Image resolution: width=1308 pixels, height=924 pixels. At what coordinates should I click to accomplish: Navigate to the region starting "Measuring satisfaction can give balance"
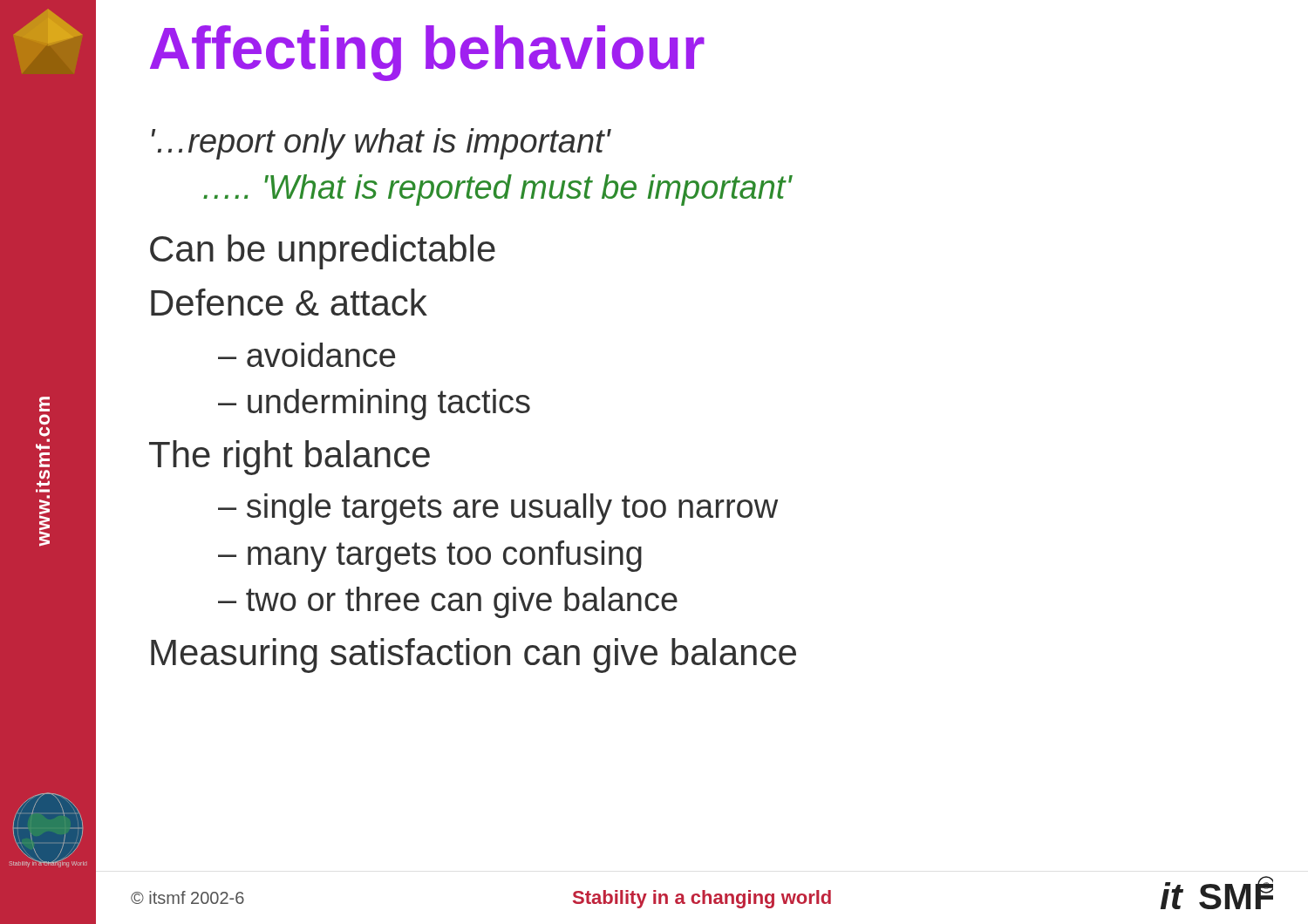click(473, 652)
